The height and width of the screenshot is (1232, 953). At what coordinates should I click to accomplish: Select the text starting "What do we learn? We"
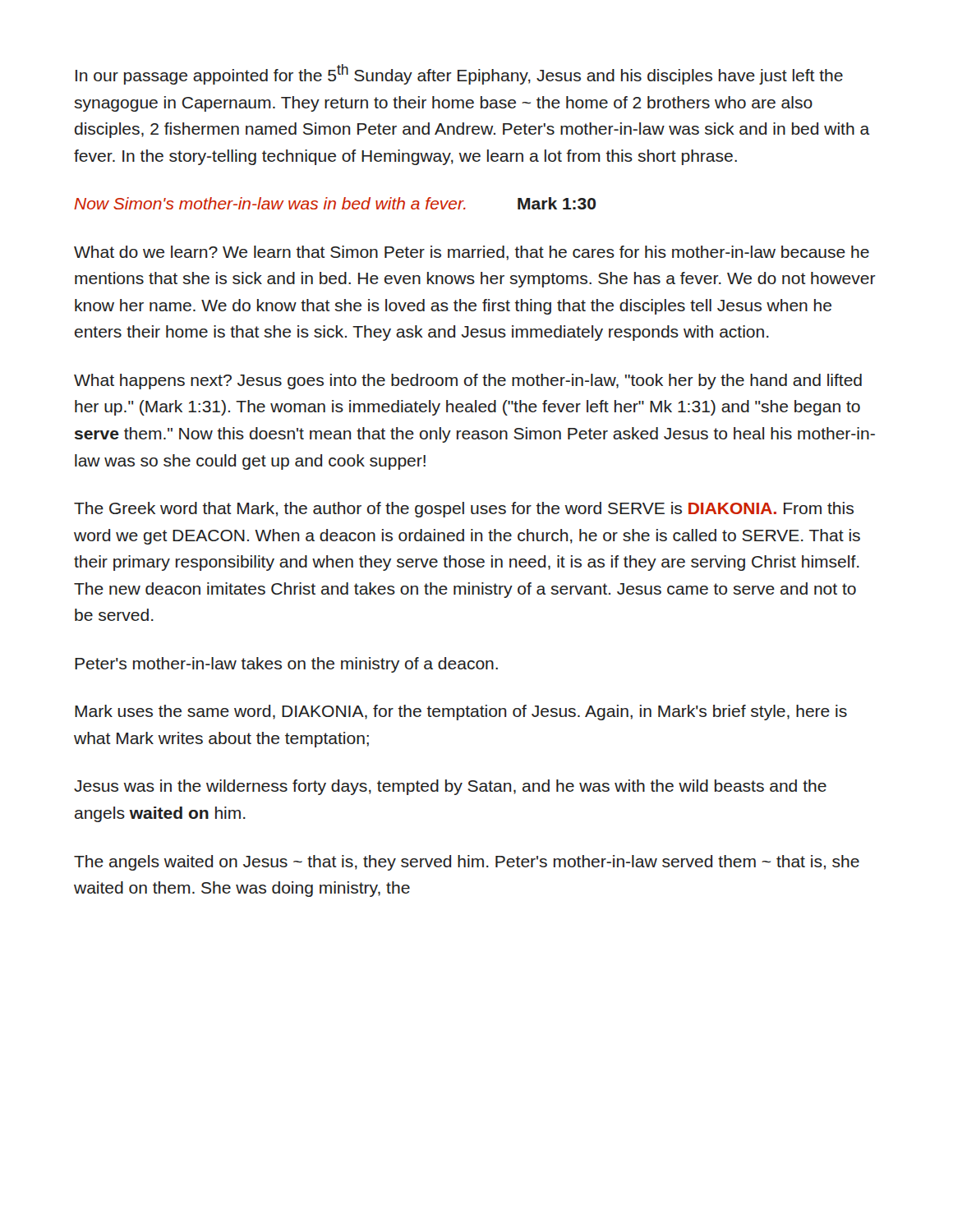pos(475,292)
